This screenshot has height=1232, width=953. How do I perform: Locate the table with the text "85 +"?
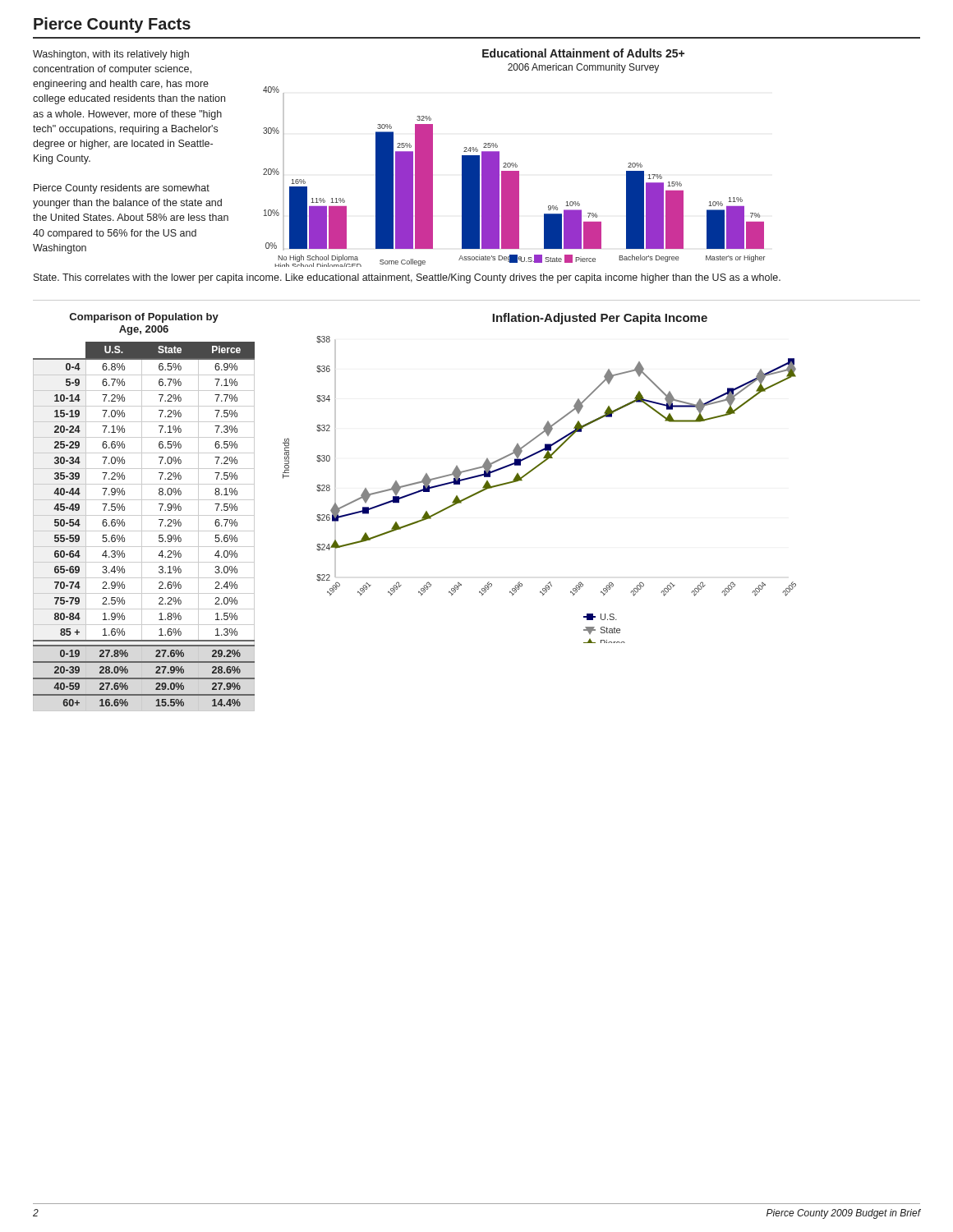[144, 527]
